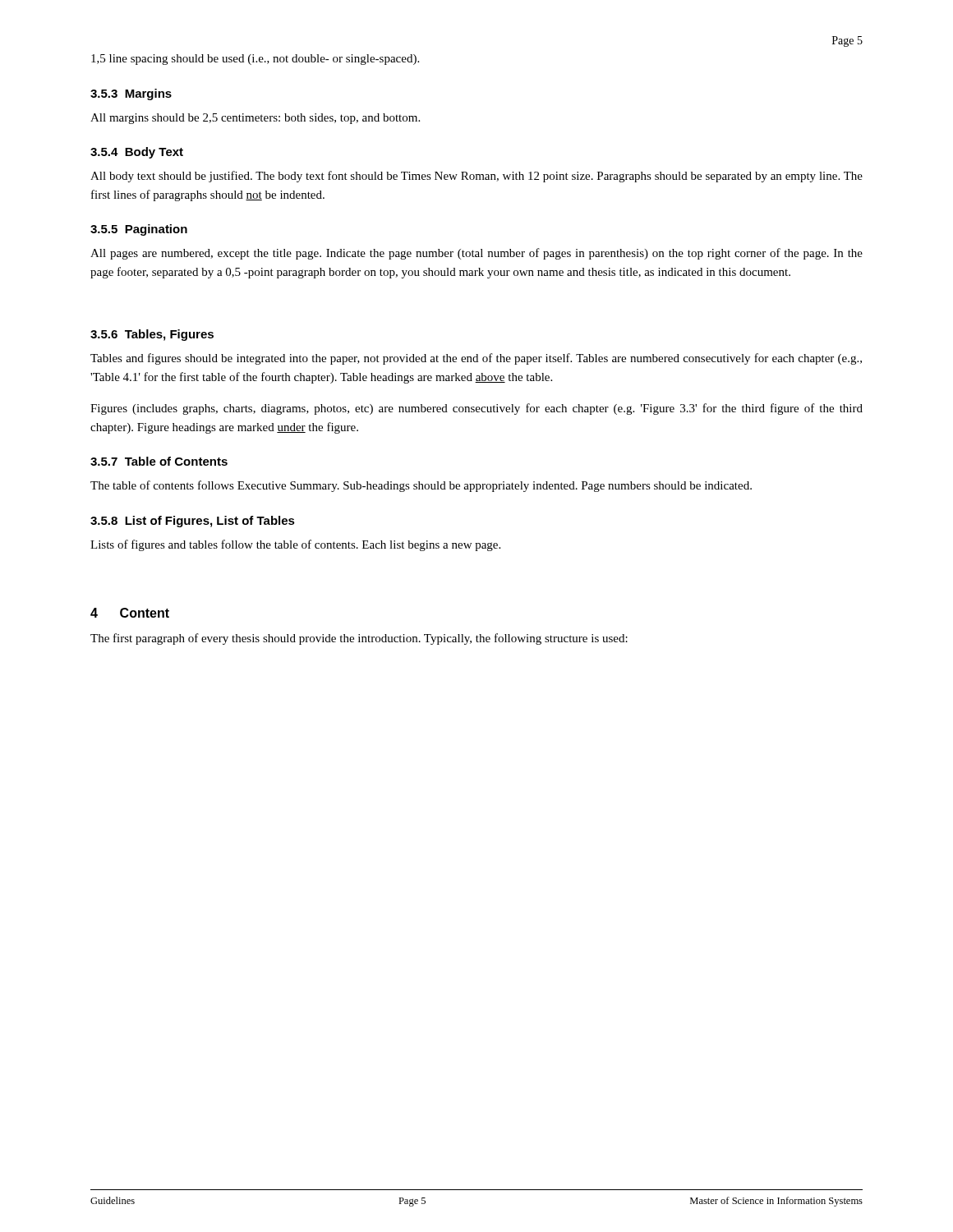Locate the passage starting "All margins should"
The height and width of the screenshot is (1232, 953).
pyautogui.click(x=256, y=117)
